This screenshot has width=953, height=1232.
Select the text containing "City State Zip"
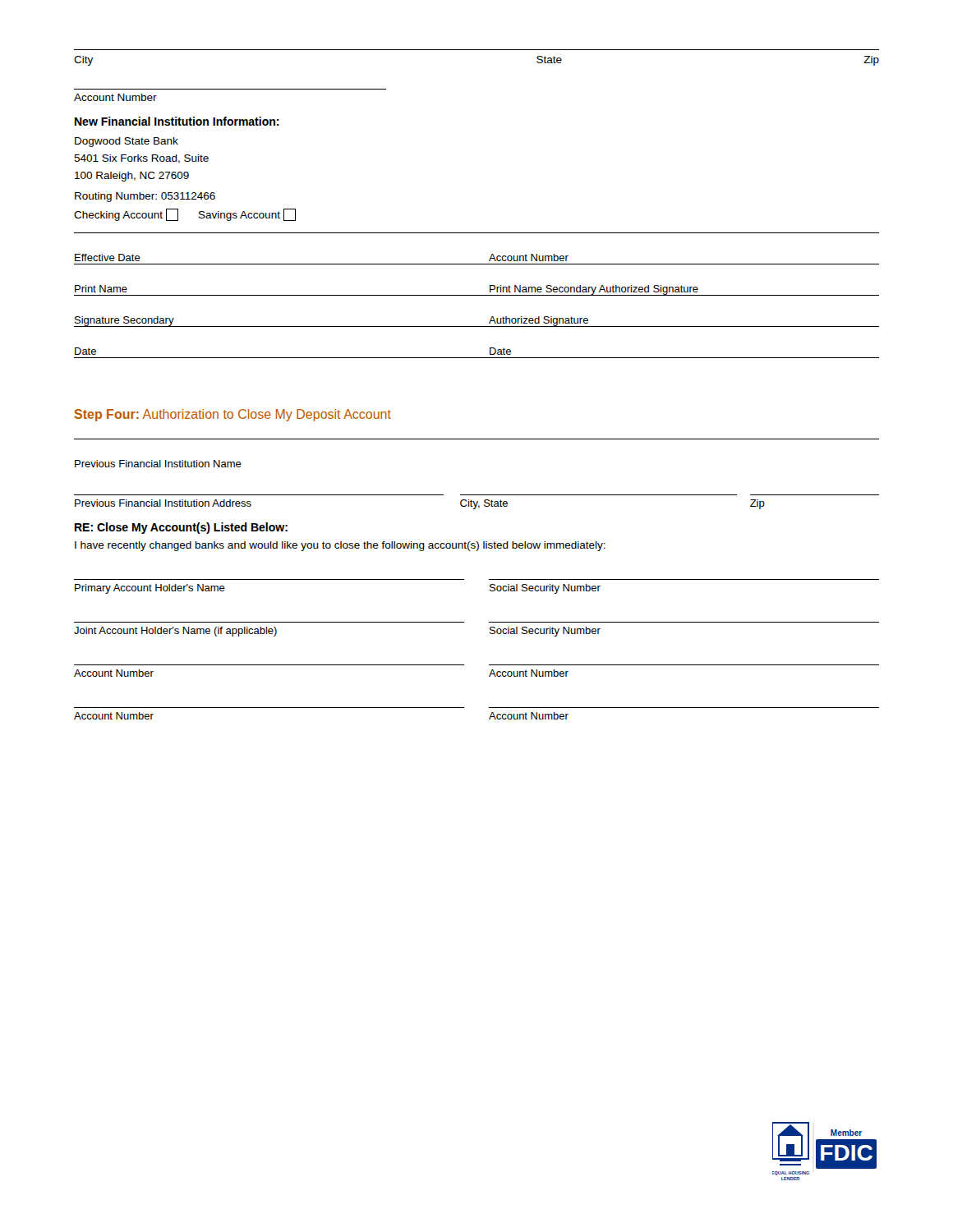point(476,60)
